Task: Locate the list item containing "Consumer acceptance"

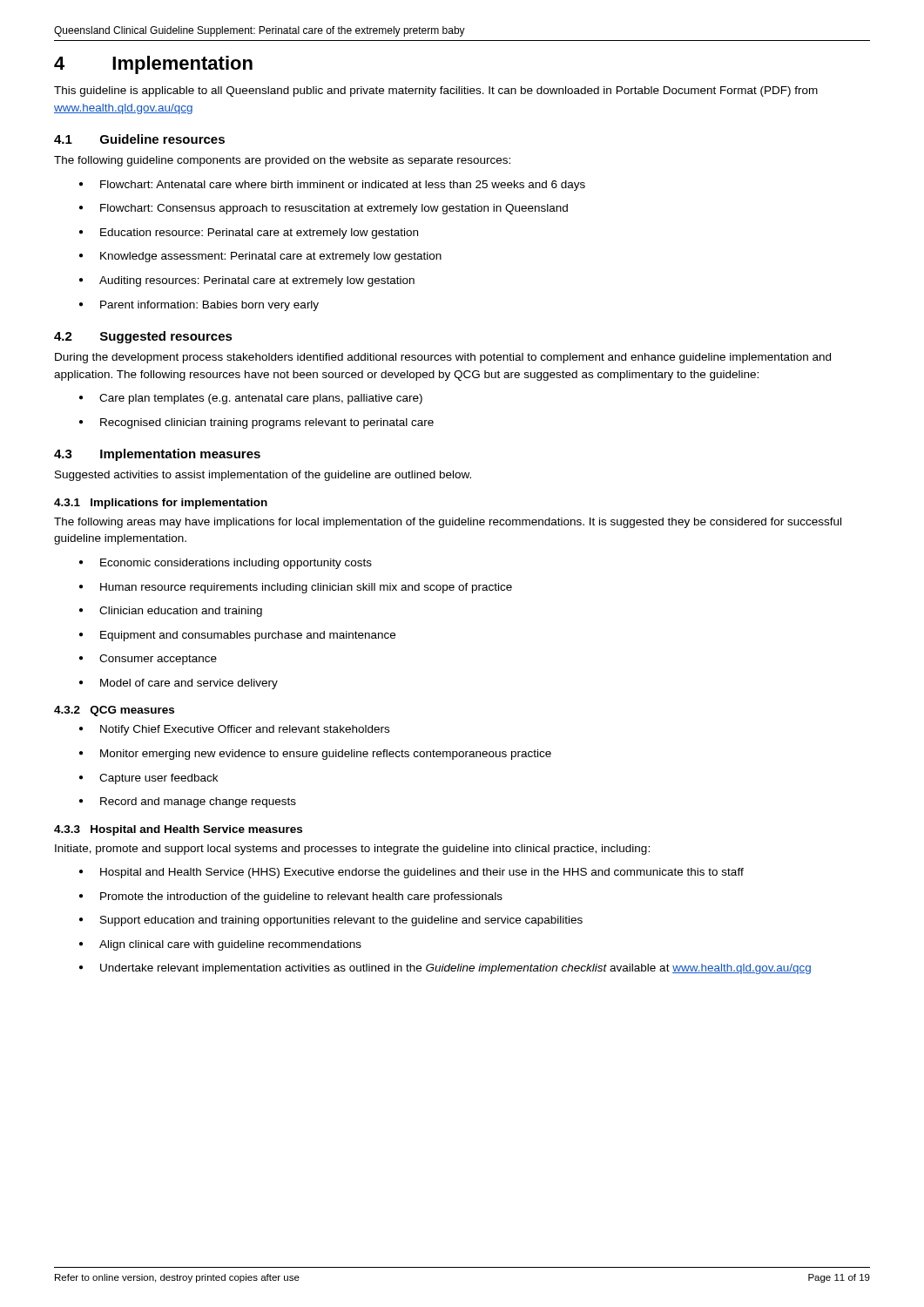Action: point(148,660)
